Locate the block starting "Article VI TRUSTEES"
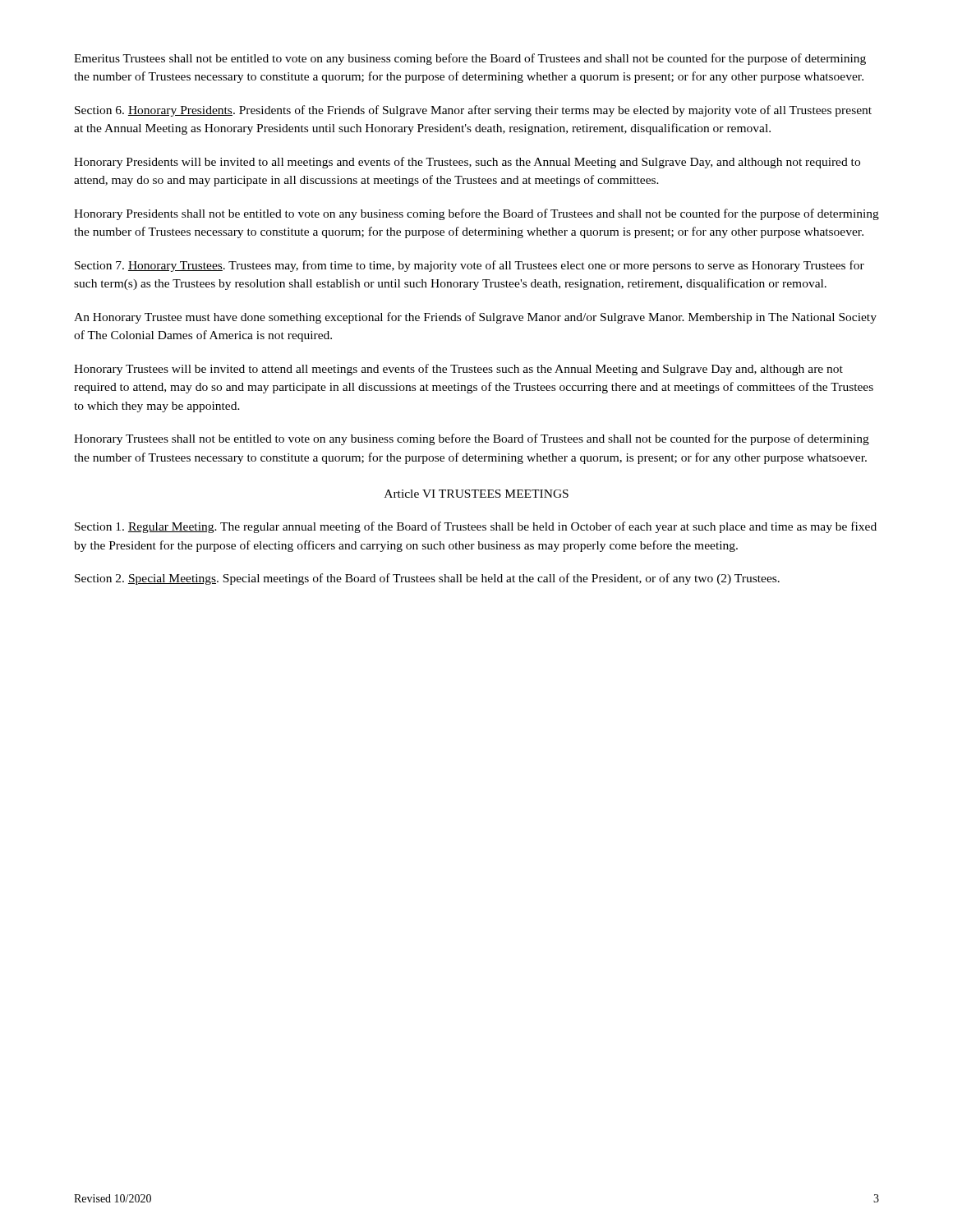The height and width of the screenshot is (1232, 953). click(476, 493)
